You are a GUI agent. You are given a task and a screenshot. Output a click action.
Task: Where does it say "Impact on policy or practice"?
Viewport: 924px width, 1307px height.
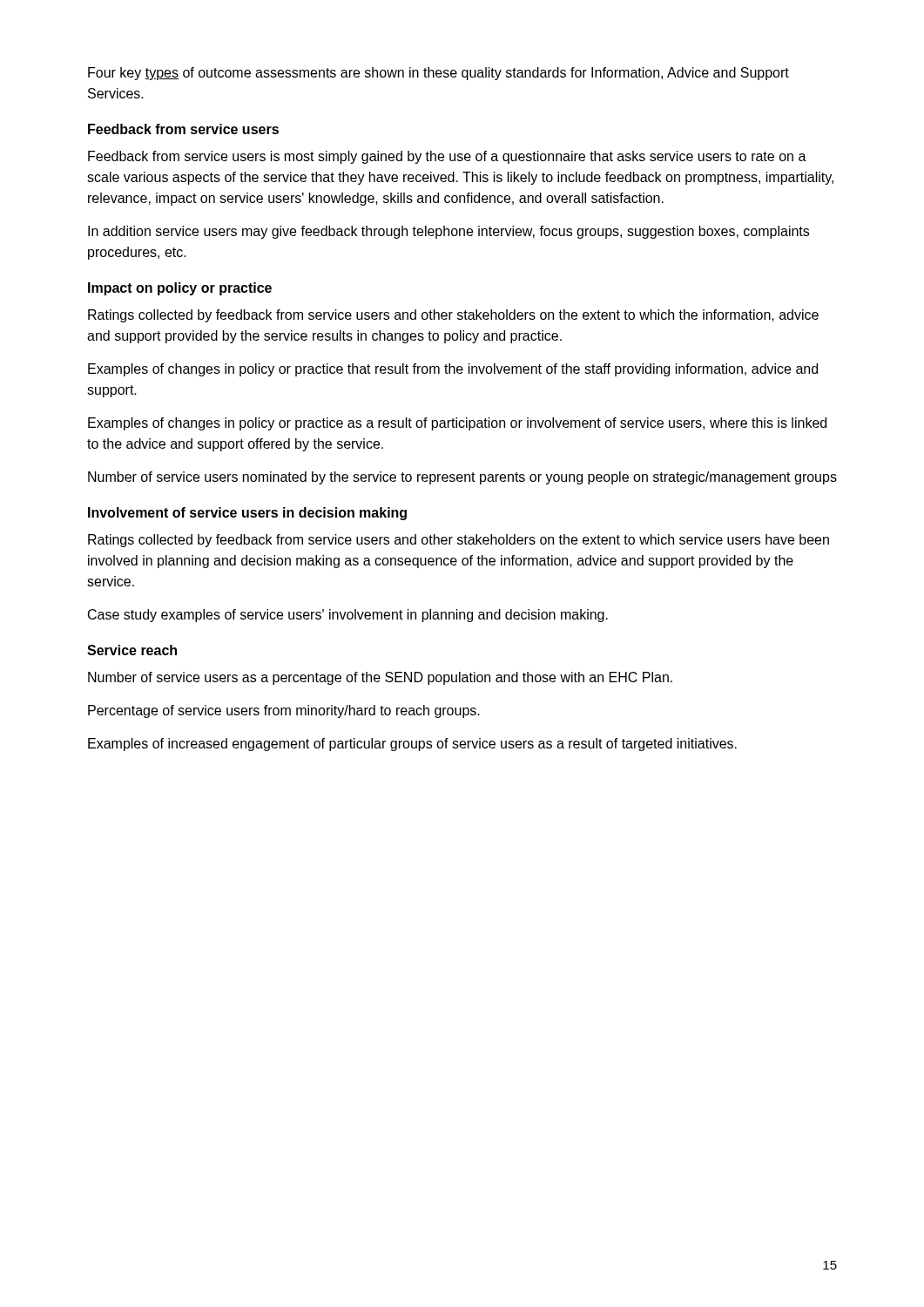180,288
